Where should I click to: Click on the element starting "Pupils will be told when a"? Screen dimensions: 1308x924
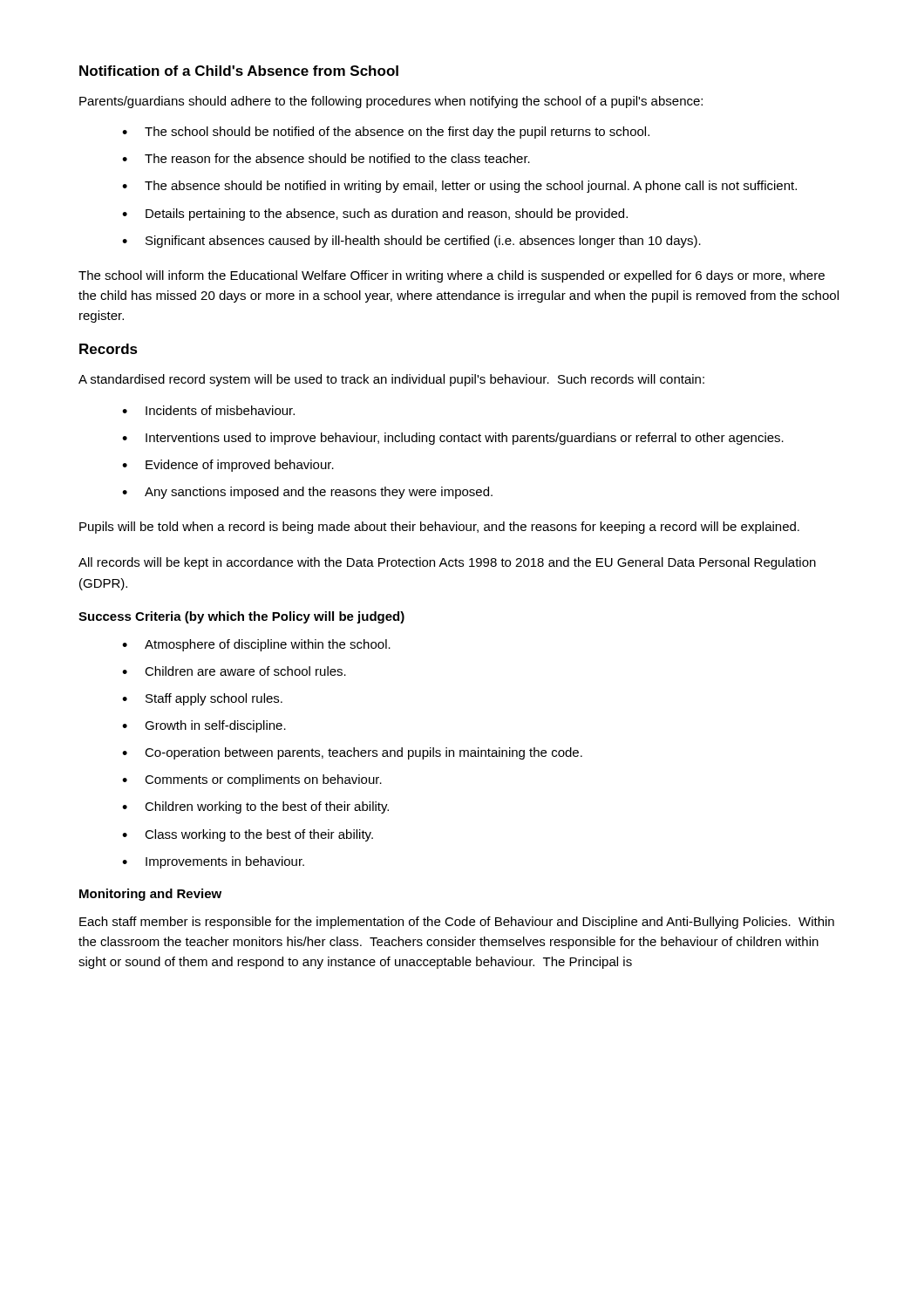(439, 526)
